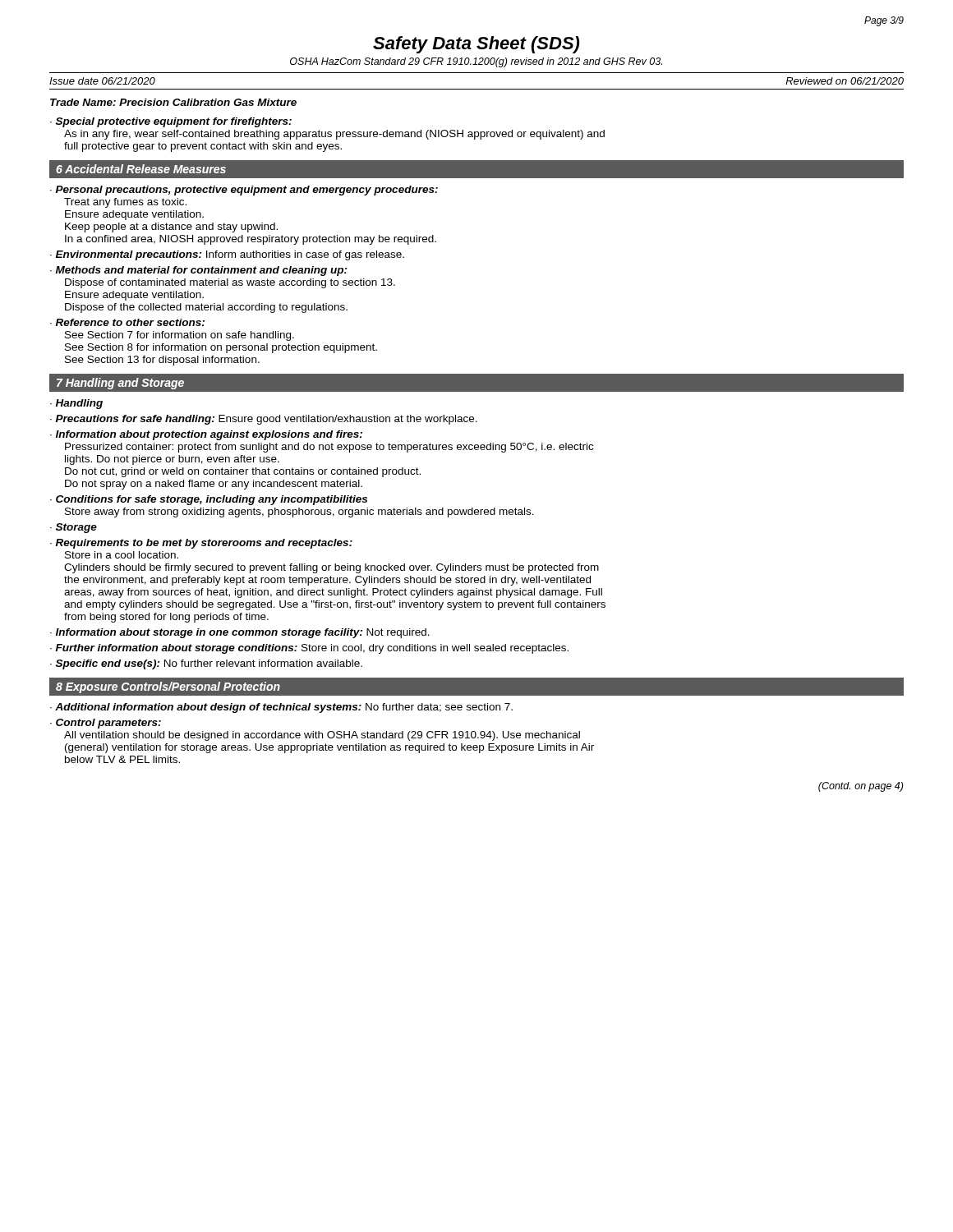This screenshot has height=1232, width=953.
Task: Point to the passage starting "Precautions for safe handling: Ensure good"
Action: tap(264, 419)
